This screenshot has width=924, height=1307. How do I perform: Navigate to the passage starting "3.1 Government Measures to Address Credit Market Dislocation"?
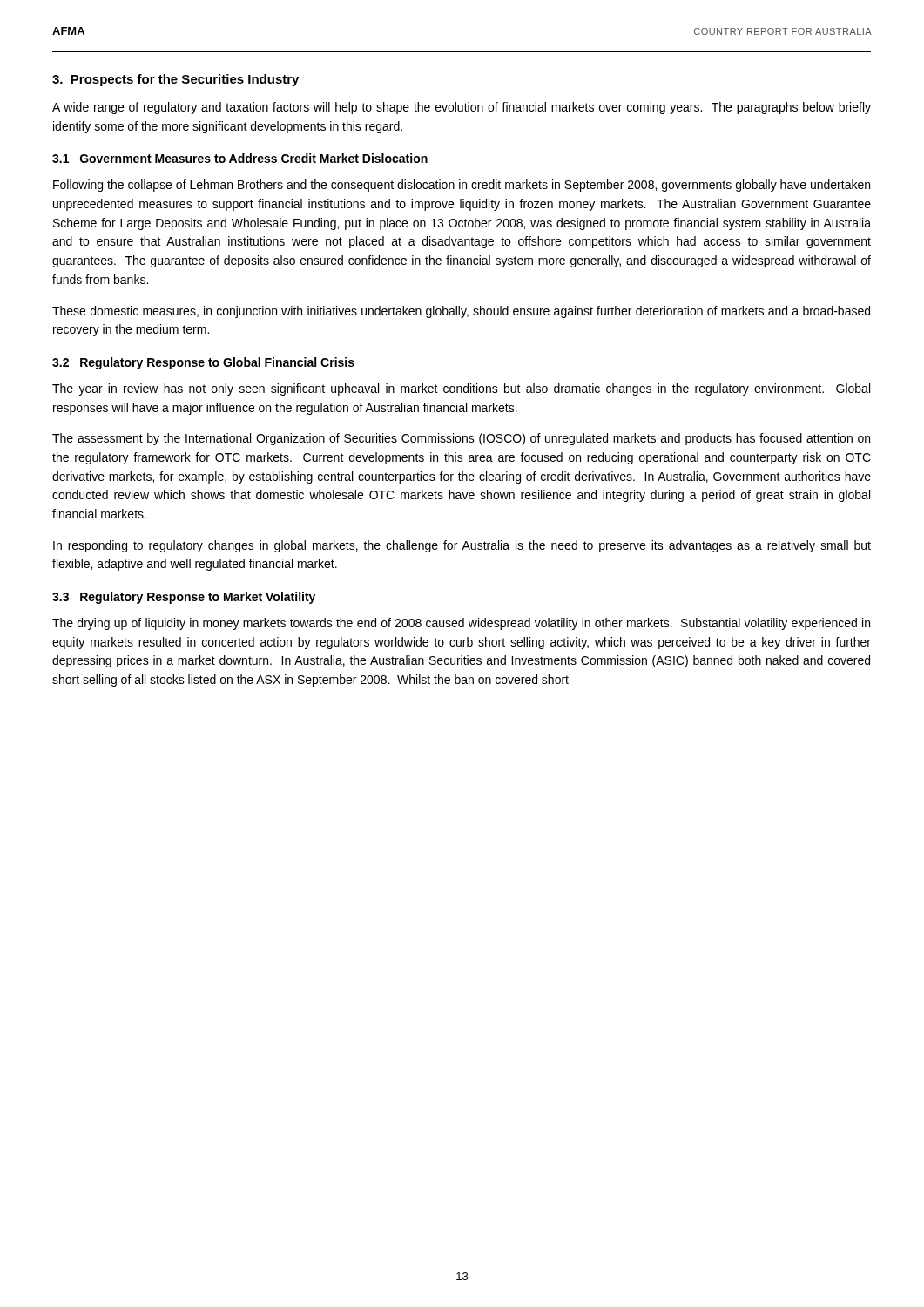(x=240, y=159)
